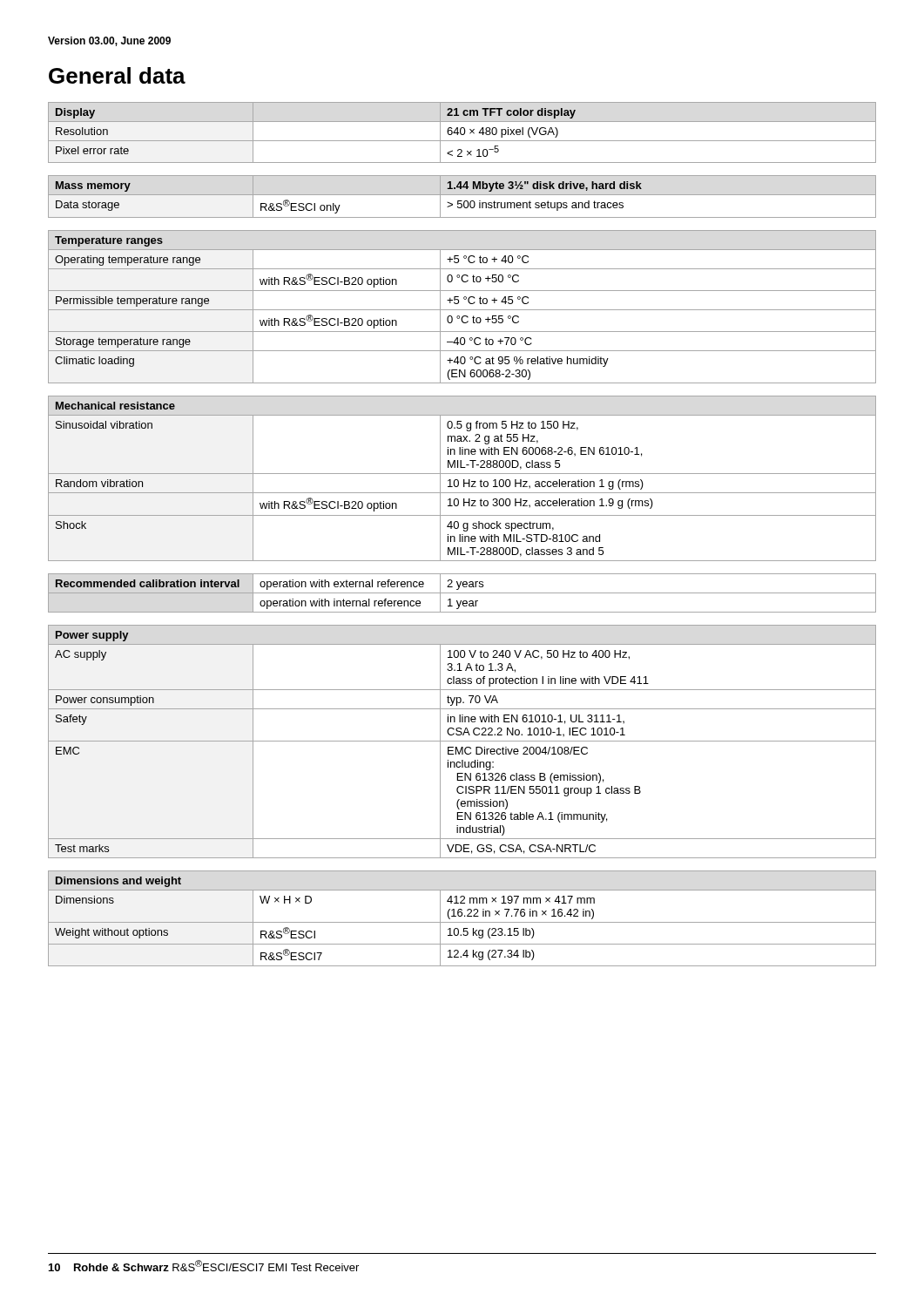Find the table that mentions "40 g shock spectrum, in"

coord(462,478)
